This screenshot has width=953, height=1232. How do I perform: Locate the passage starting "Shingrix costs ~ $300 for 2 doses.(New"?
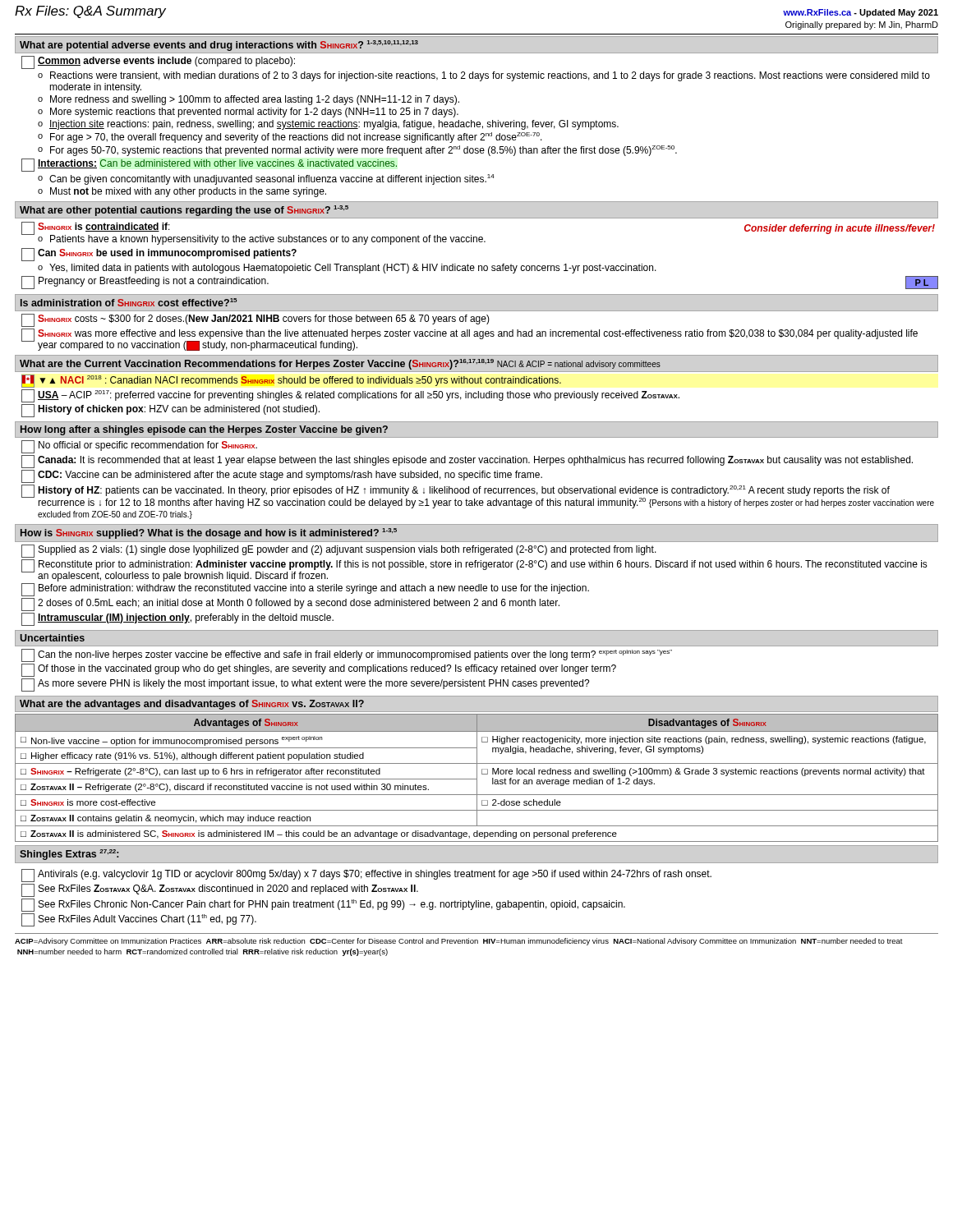click(480, 320)
